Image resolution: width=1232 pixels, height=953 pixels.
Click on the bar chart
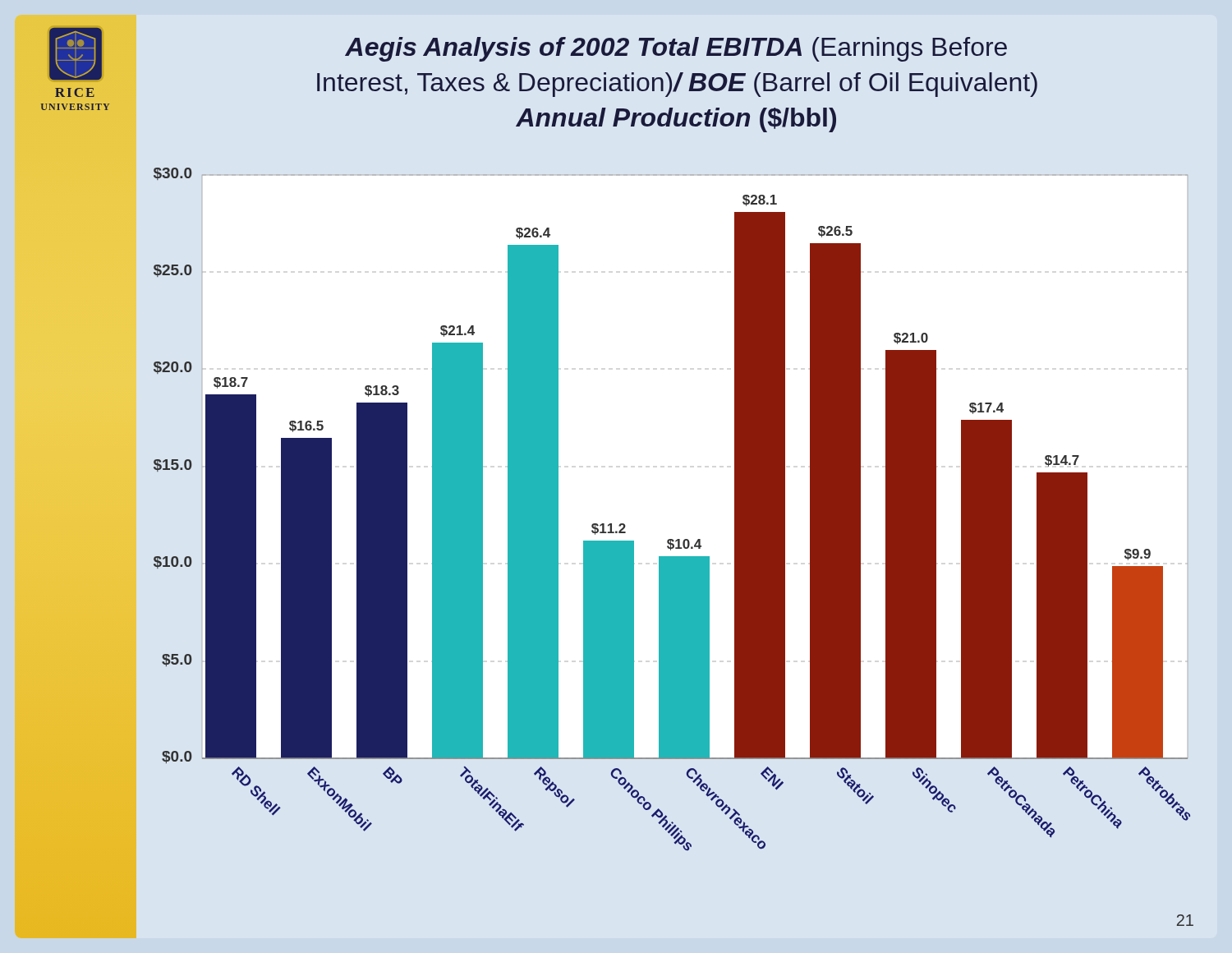click(x=677, y=528)
